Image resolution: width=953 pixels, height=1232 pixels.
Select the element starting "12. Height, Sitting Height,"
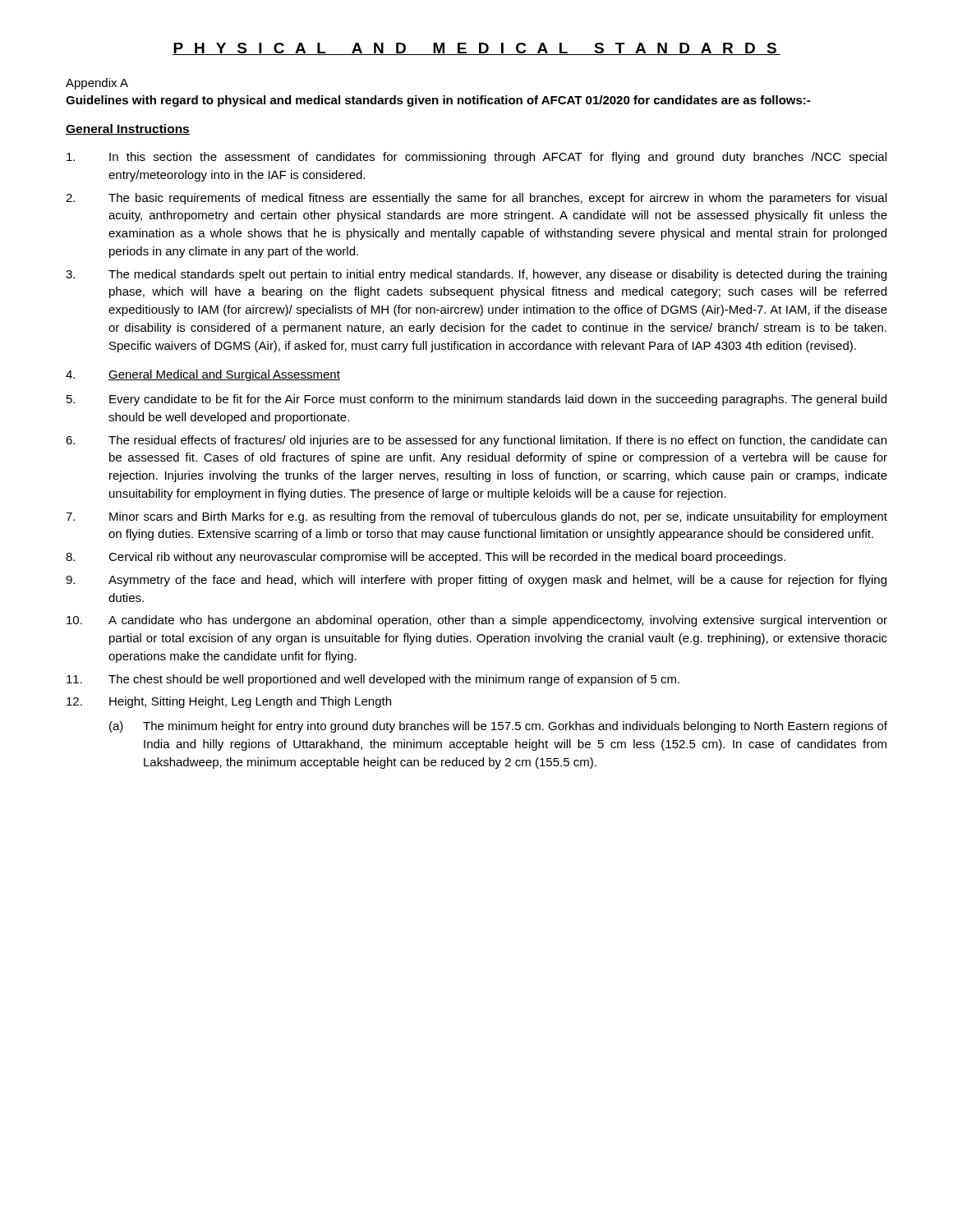[229, 702]
